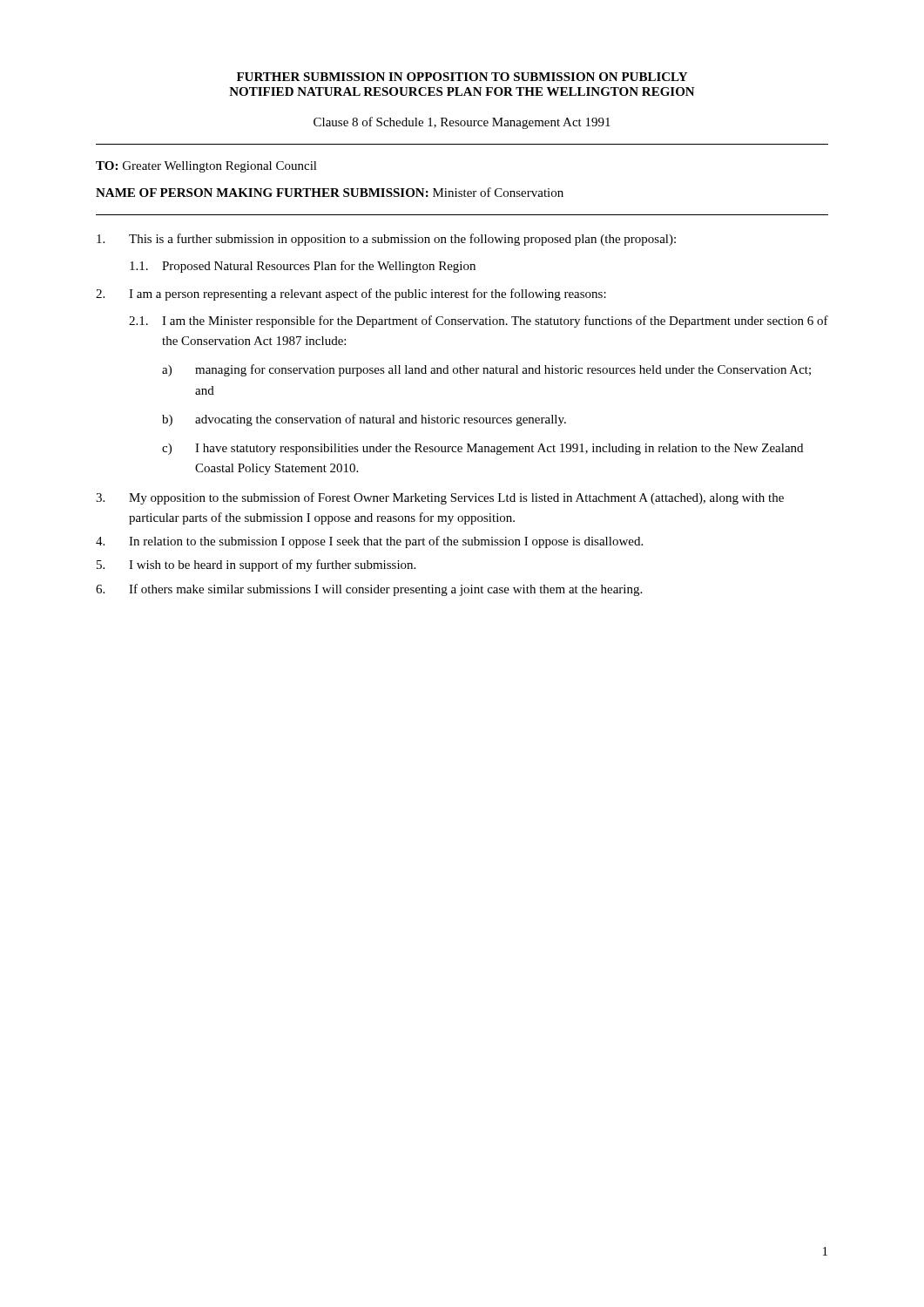Find the block on this page that starts "c) I have"
The width and height of the screenshot is (924, 1307).
point(495,458)
